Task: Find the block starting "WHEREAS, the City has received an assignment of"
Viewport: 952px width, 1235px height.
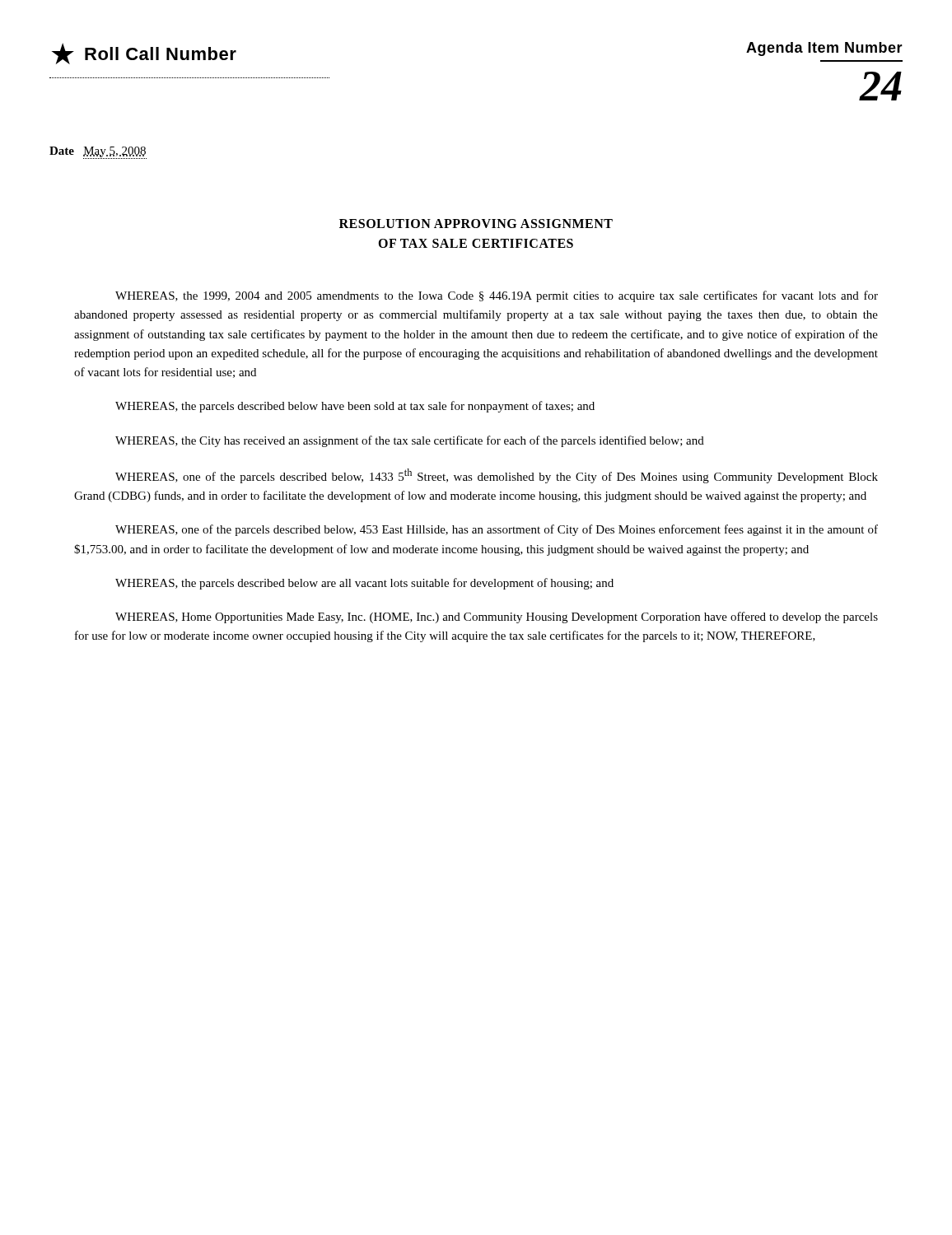Action: (476, 441)
